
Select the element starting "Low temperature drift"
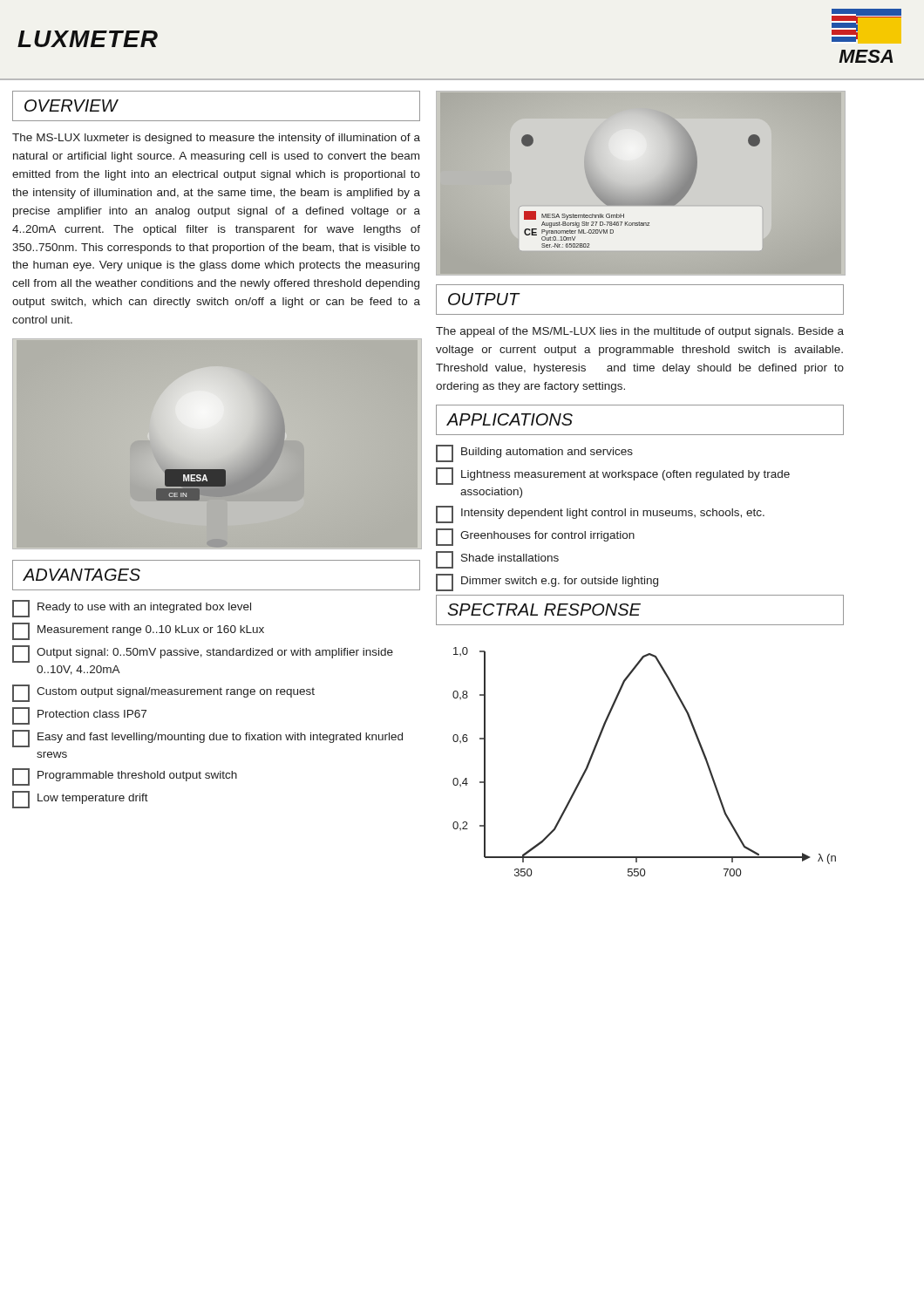[80, 800]
